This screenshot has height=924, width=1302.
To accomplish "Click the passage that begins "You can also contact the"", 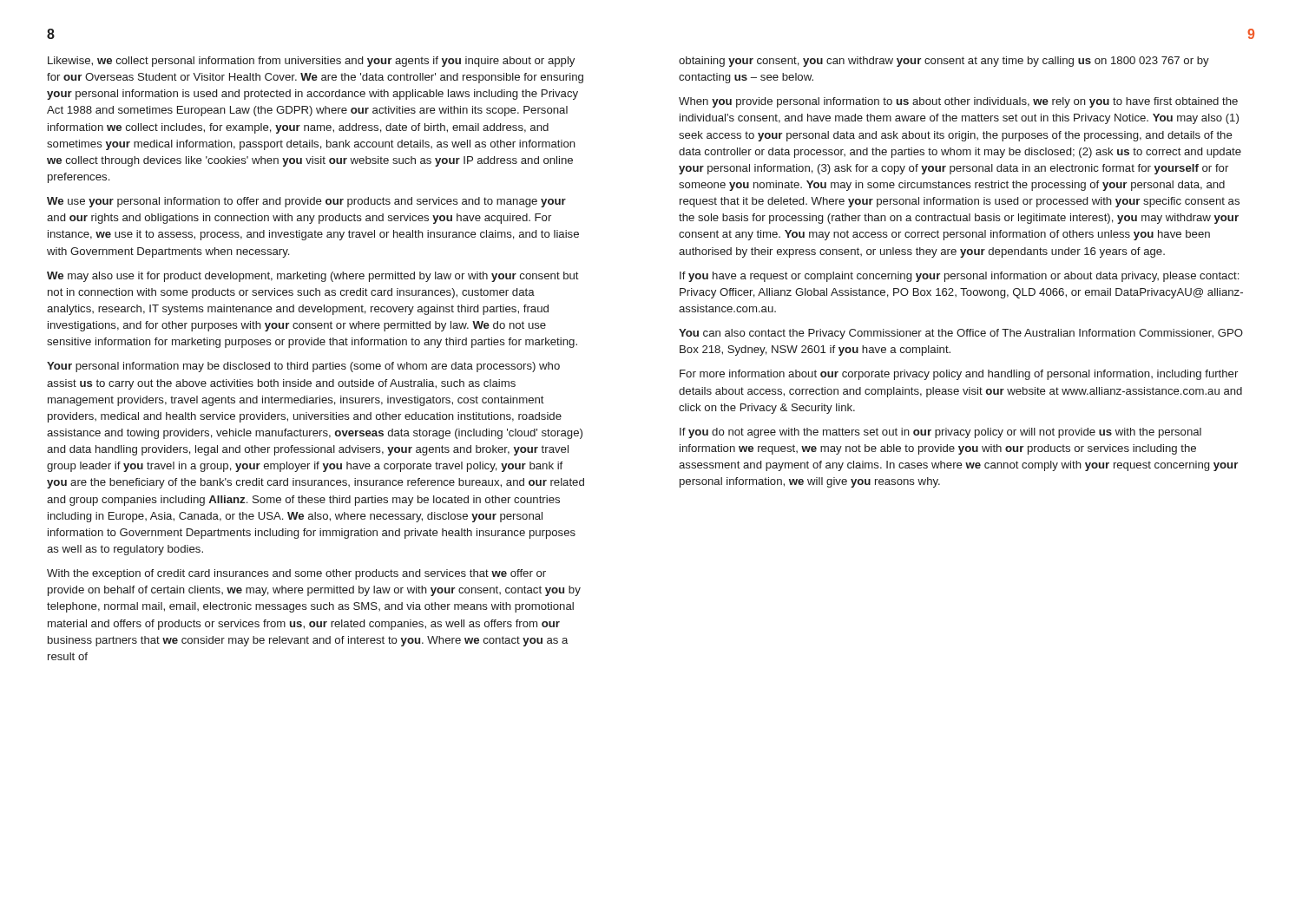I will [967, 341].
